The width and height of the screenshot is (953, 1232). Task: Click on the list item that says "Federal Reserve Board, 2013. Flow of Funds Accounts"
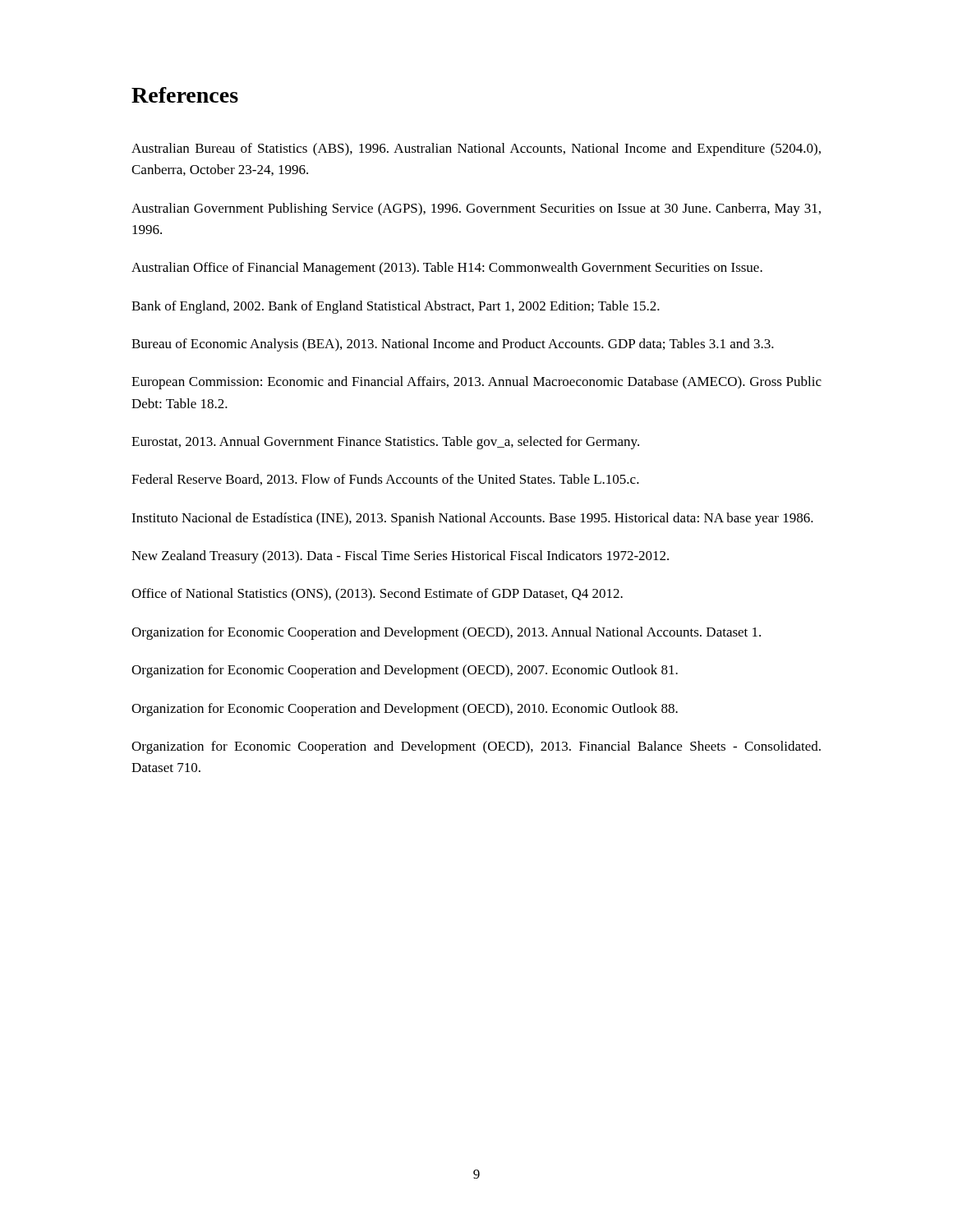(x=385, y=480)
